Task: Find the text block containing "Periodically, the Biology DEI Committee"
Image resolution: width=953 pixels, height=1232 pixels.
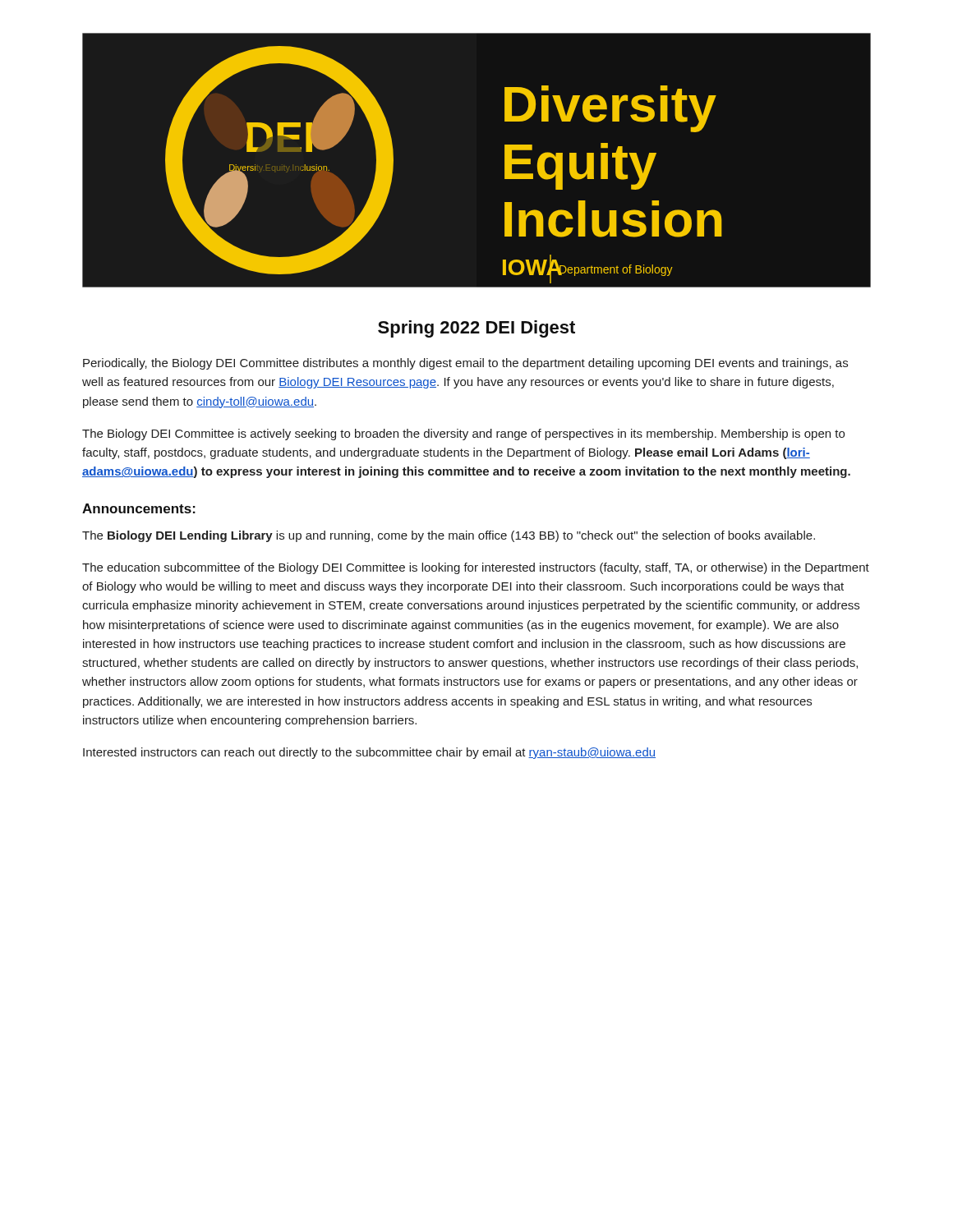Action: coord(465,382)
